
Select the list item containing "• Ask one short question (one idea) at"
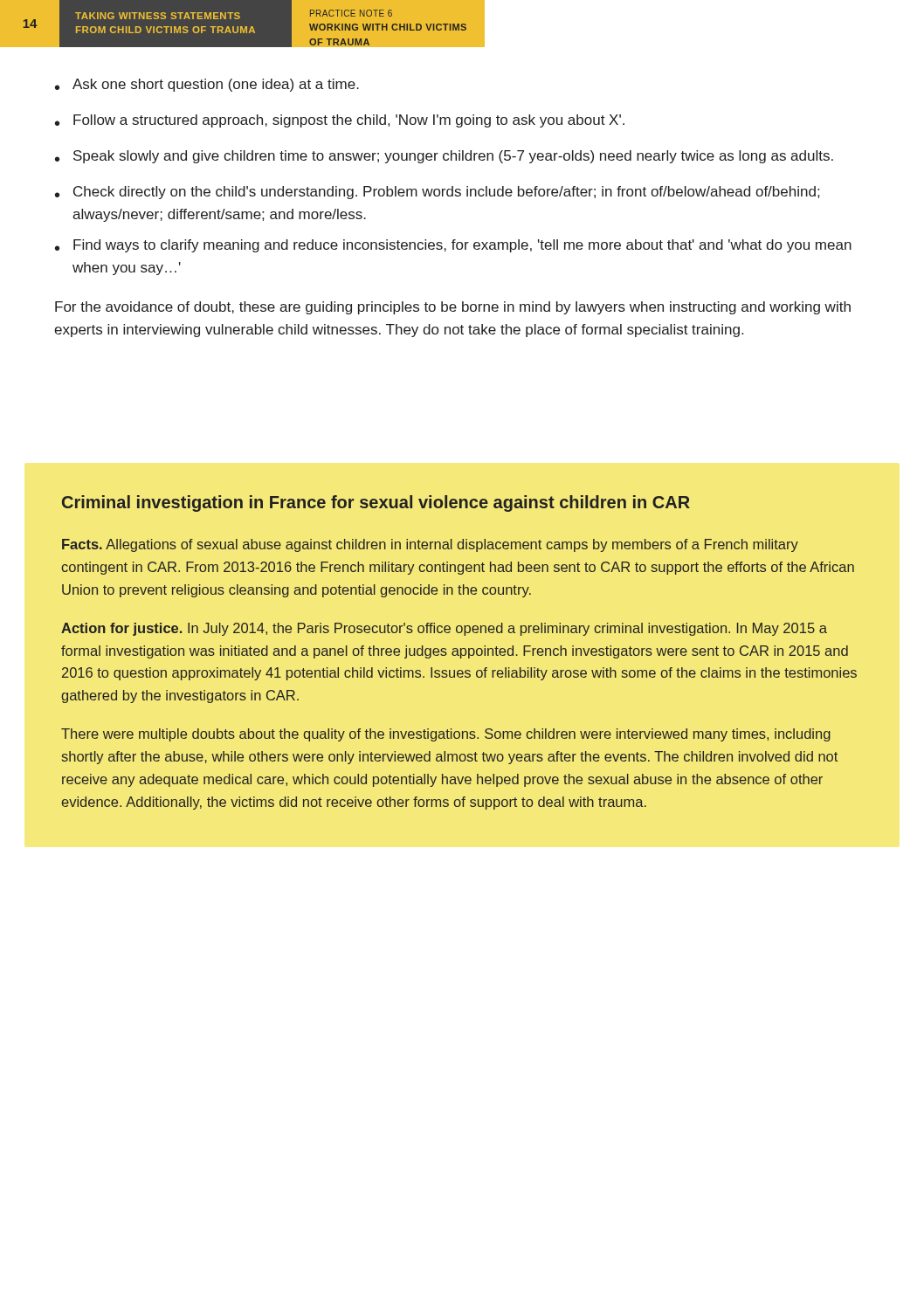pos(207,85)
